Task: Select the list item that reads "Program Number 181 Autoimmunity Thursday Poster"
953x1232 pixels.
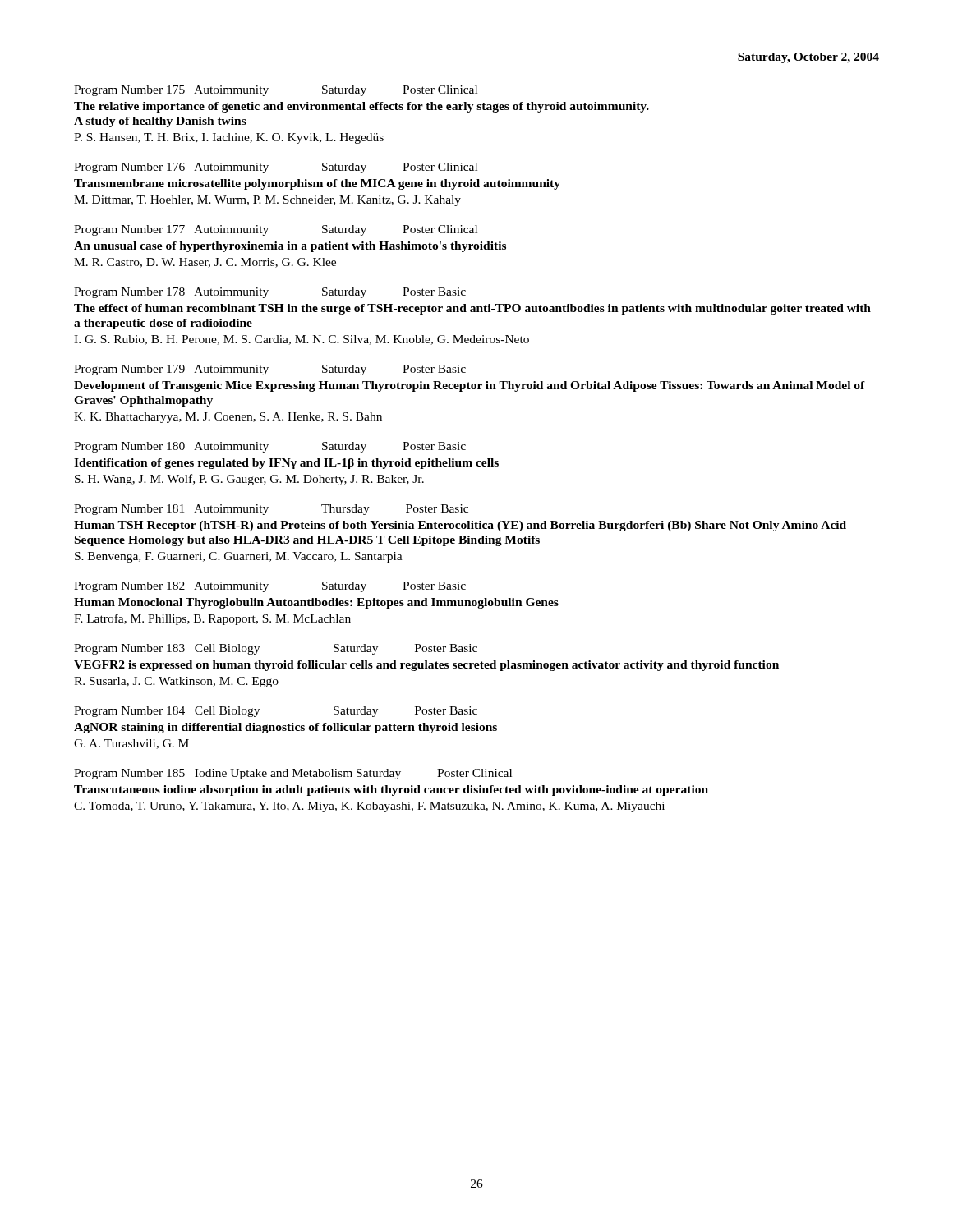Action: [x=476, y=532]
